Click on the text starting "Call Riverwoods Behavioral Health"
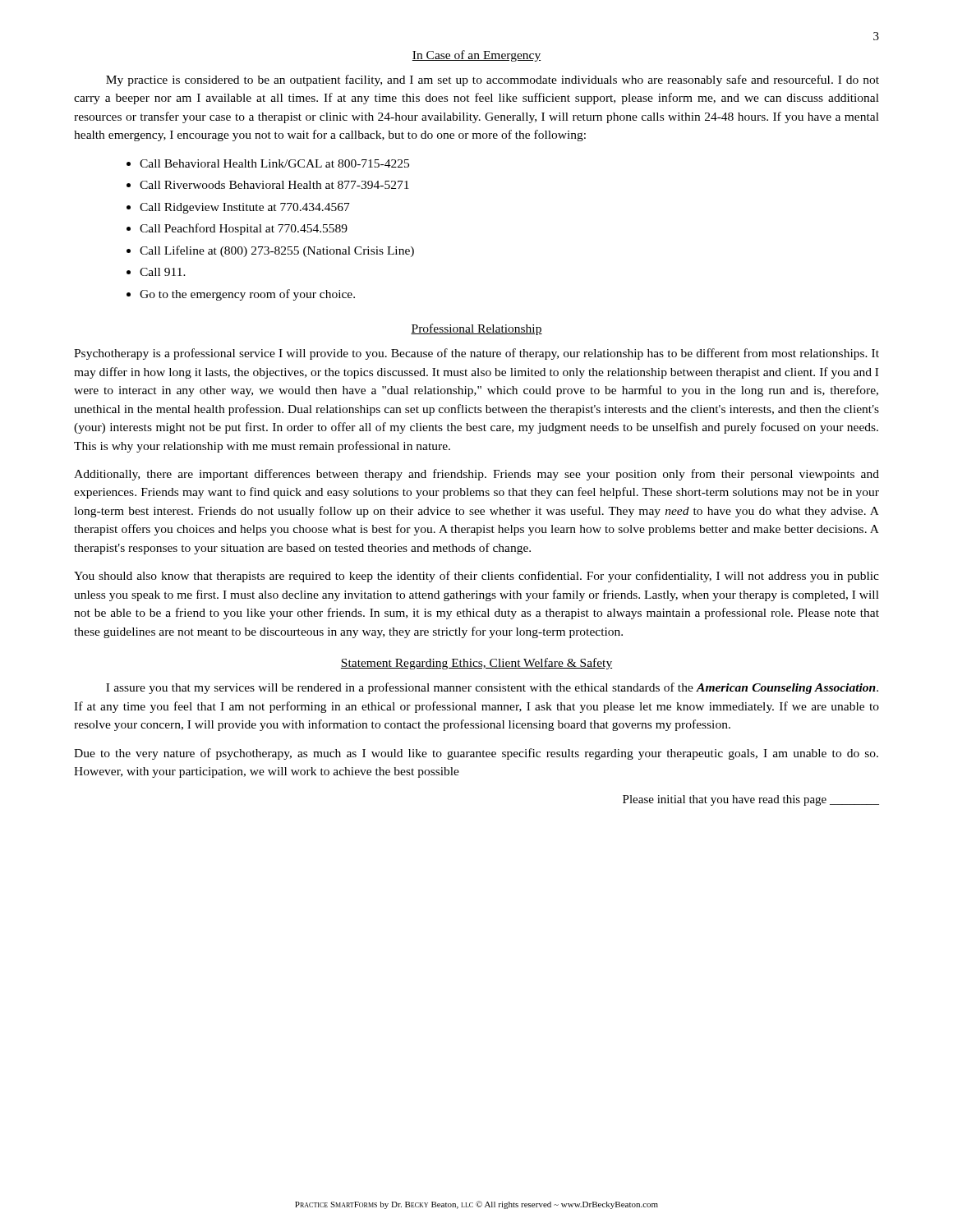The height and width of the screenshot is (1232, 953). pyautogui.click(x=275, y=185)
